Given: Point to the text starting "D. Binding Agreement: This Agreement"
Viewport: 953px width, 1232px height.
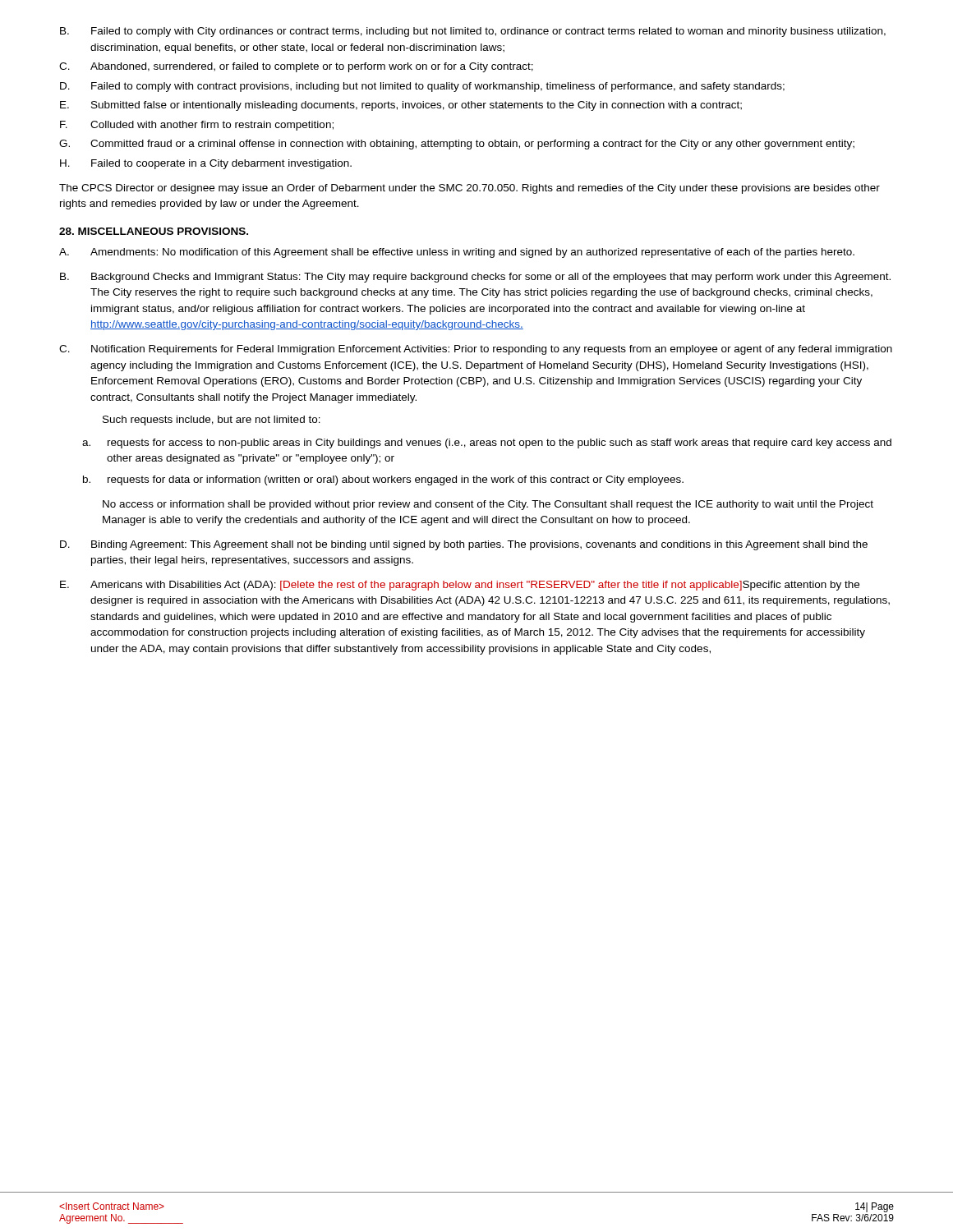Looking at the screenshot, I should (x=476, y=552).
